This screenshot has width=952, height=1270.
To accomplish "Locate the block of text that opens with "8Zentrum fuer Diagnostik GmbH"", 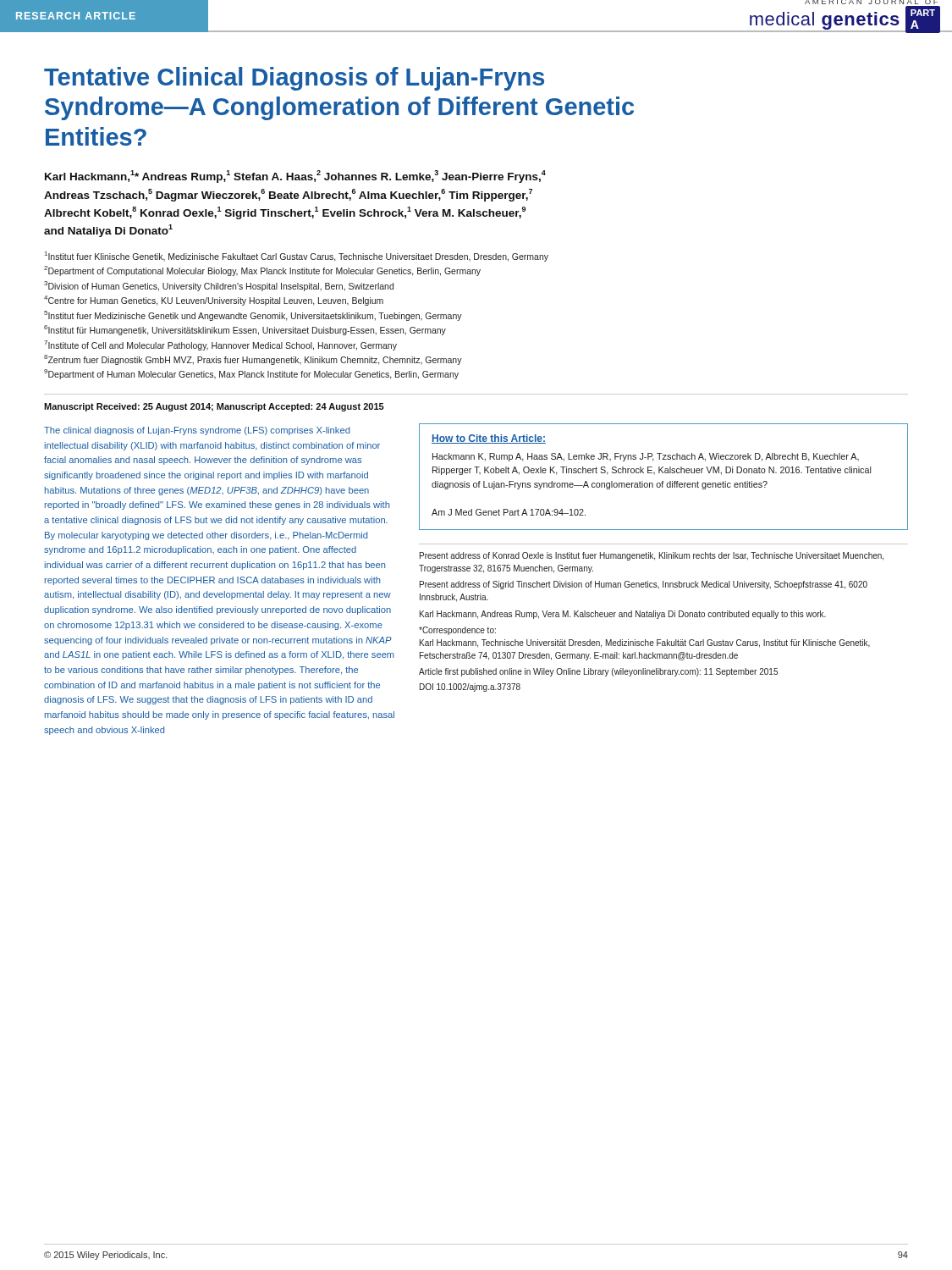I will [x=253, y=359].
